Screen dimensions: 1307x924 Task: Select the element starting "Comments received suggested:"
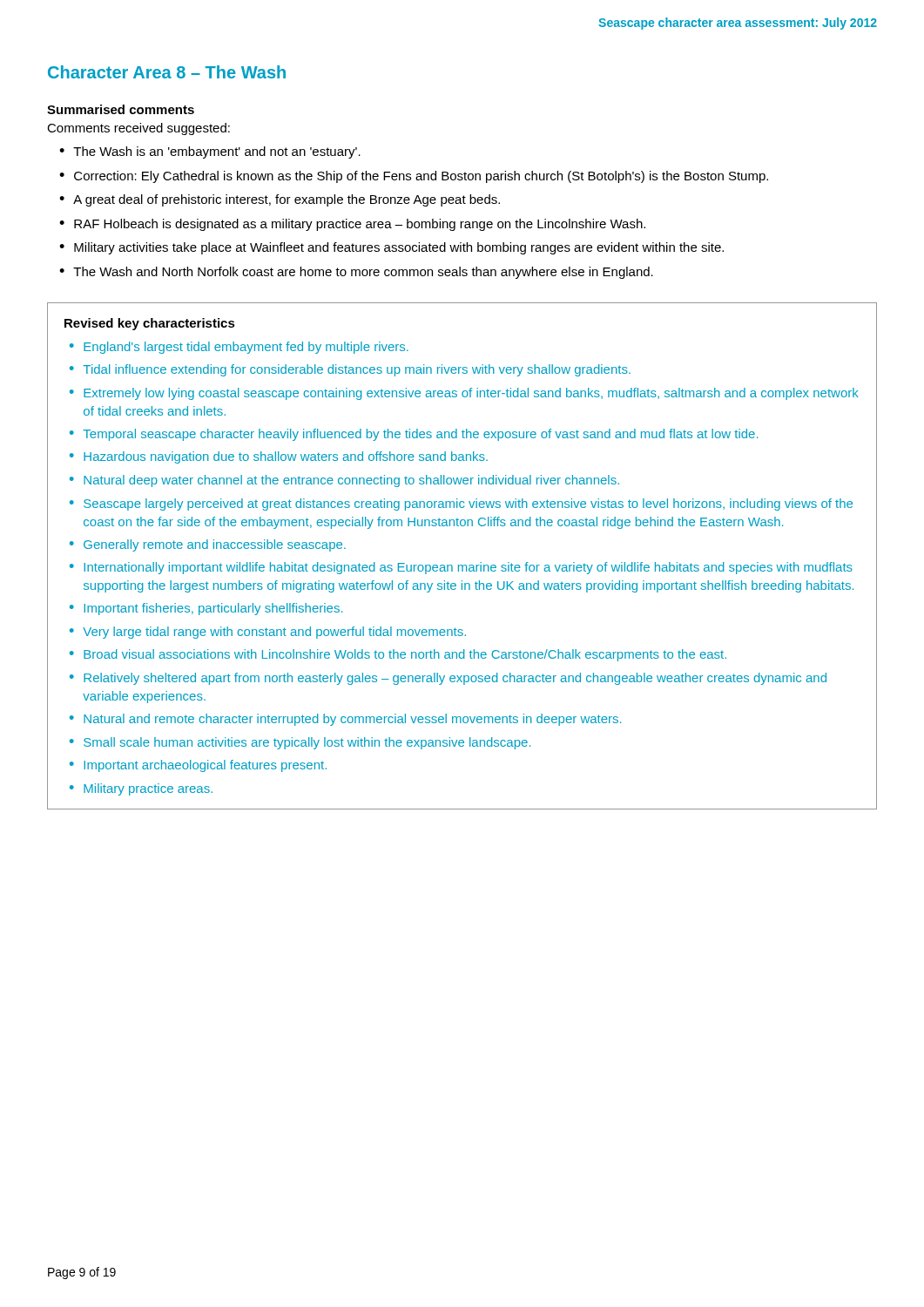[x=139, y=128]
